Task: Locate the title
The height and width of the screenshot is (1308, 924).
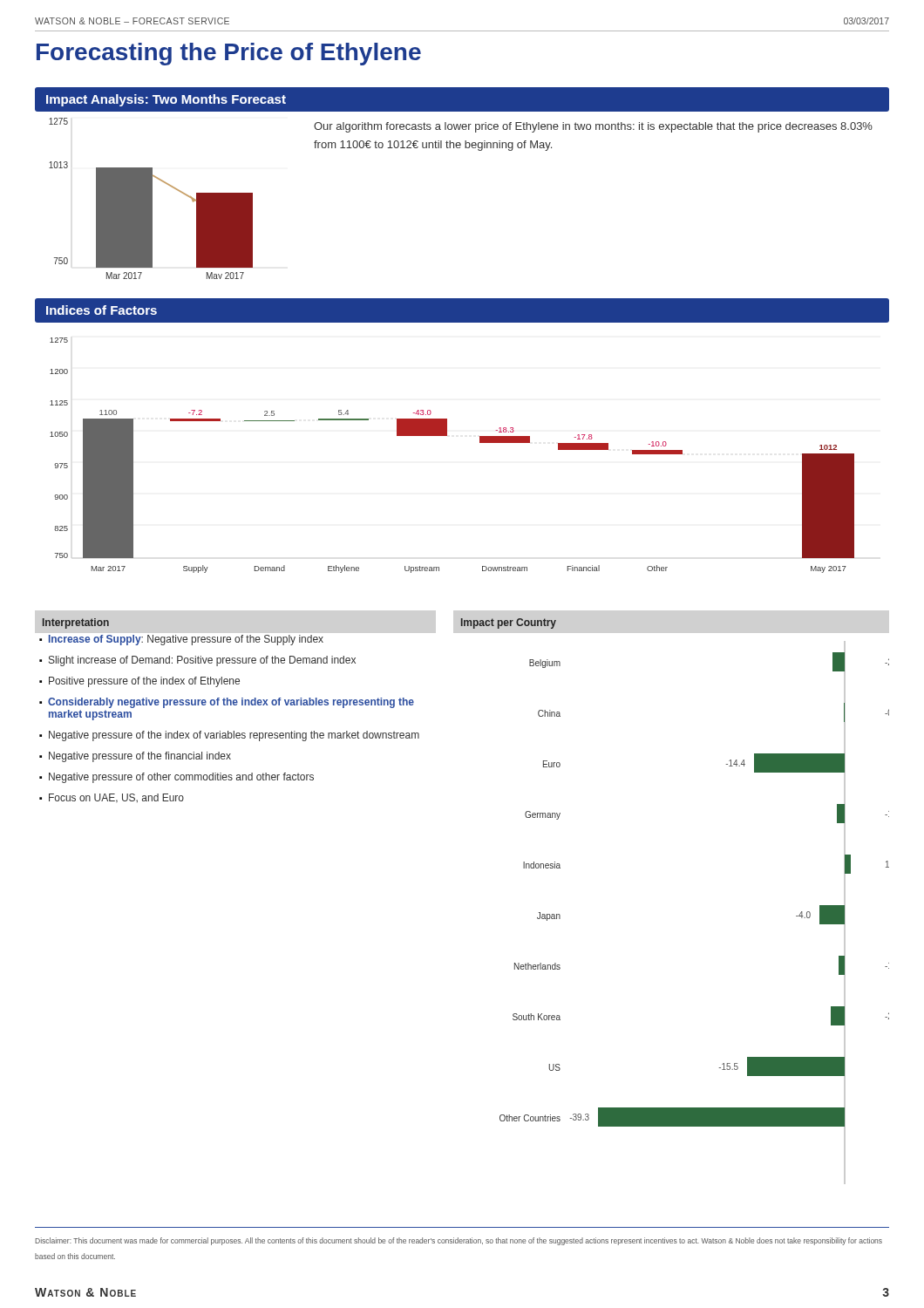Action: click(228, 52)
